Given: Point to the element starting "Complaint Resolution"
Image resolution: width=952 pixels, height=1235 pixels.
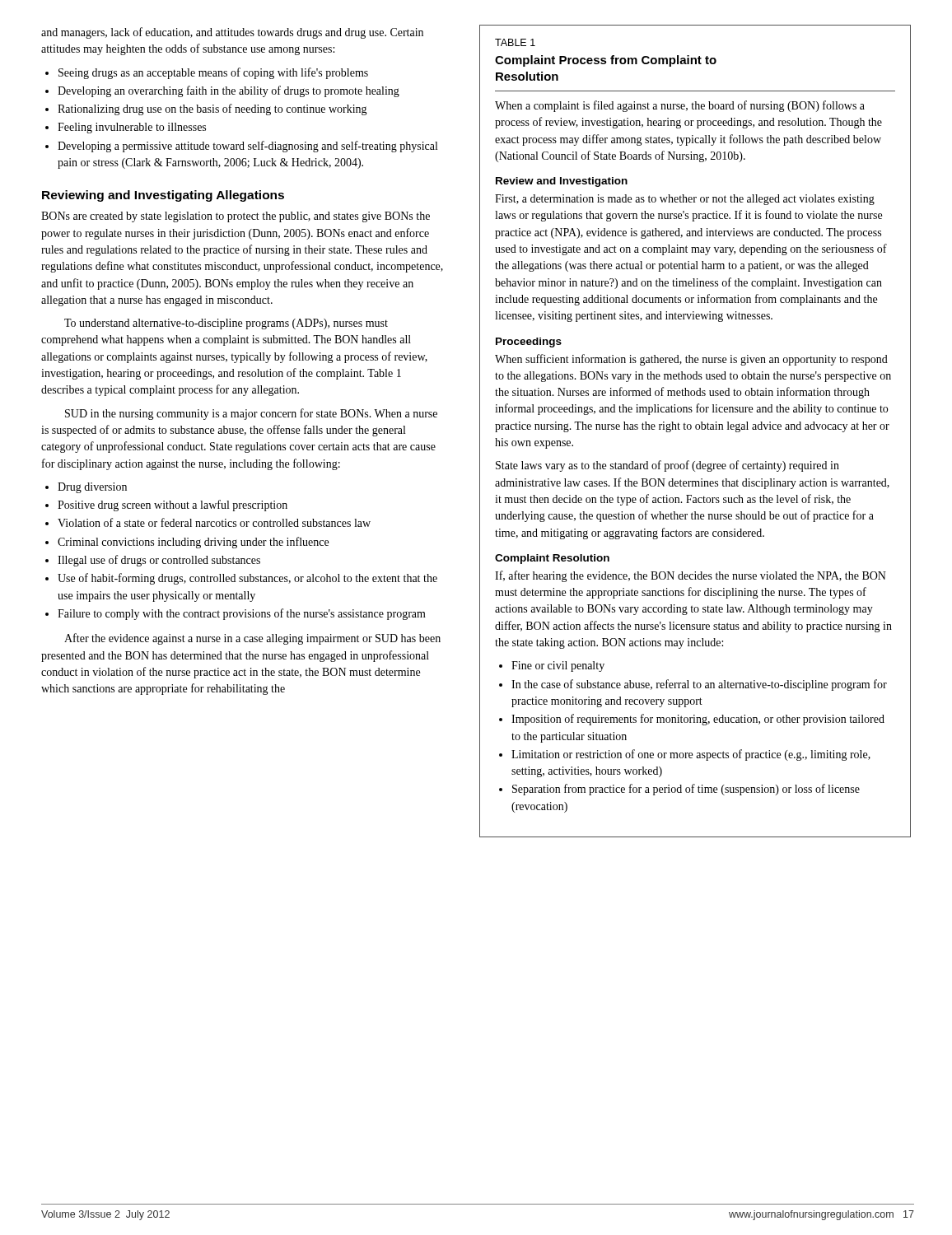Looking at the screenshot, I should click(x=552, y=558).
